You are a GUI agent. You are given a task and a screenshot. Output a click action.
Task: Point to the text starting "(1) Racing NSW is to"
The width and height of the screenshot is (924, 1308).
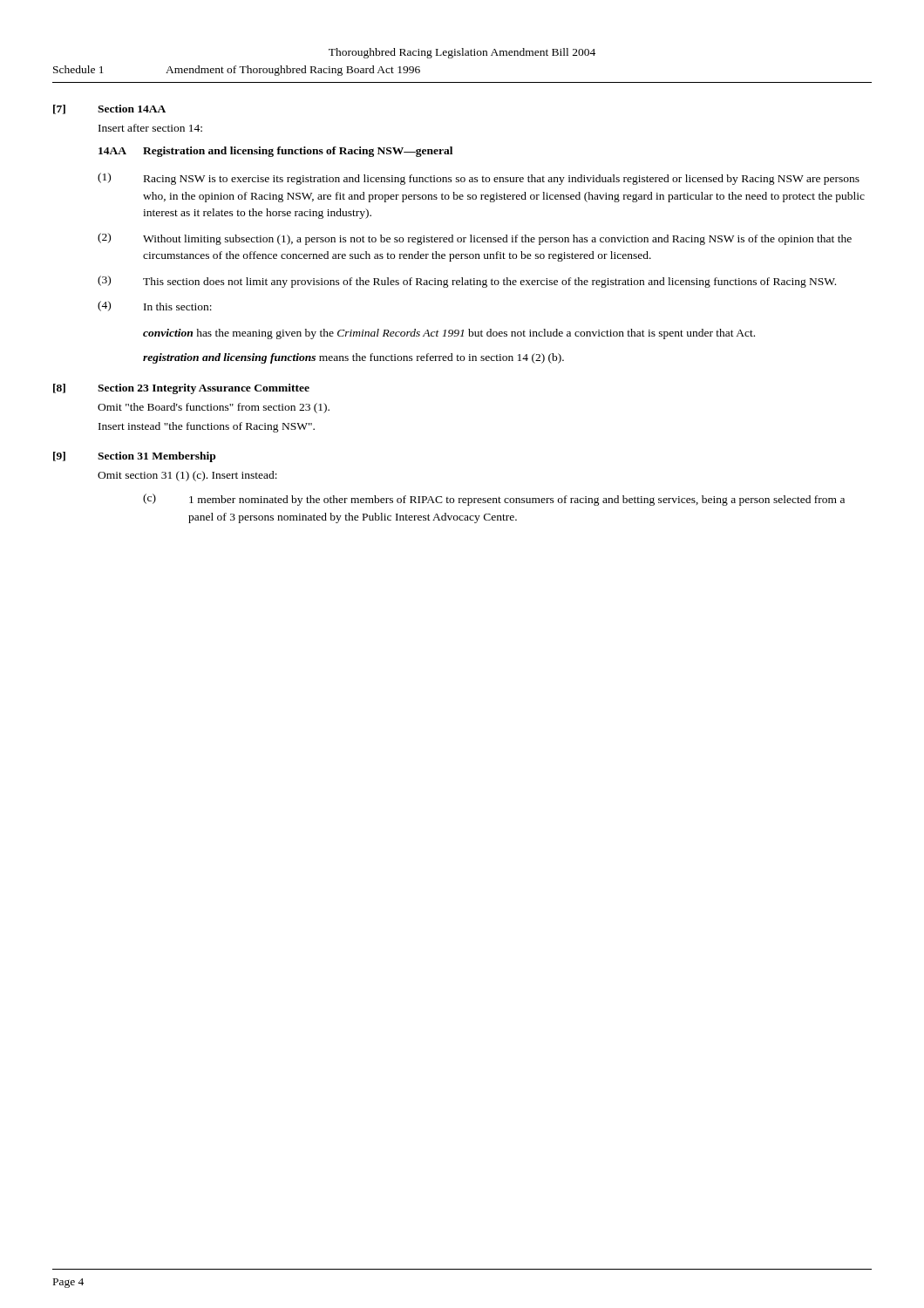[x=485, y=196]
